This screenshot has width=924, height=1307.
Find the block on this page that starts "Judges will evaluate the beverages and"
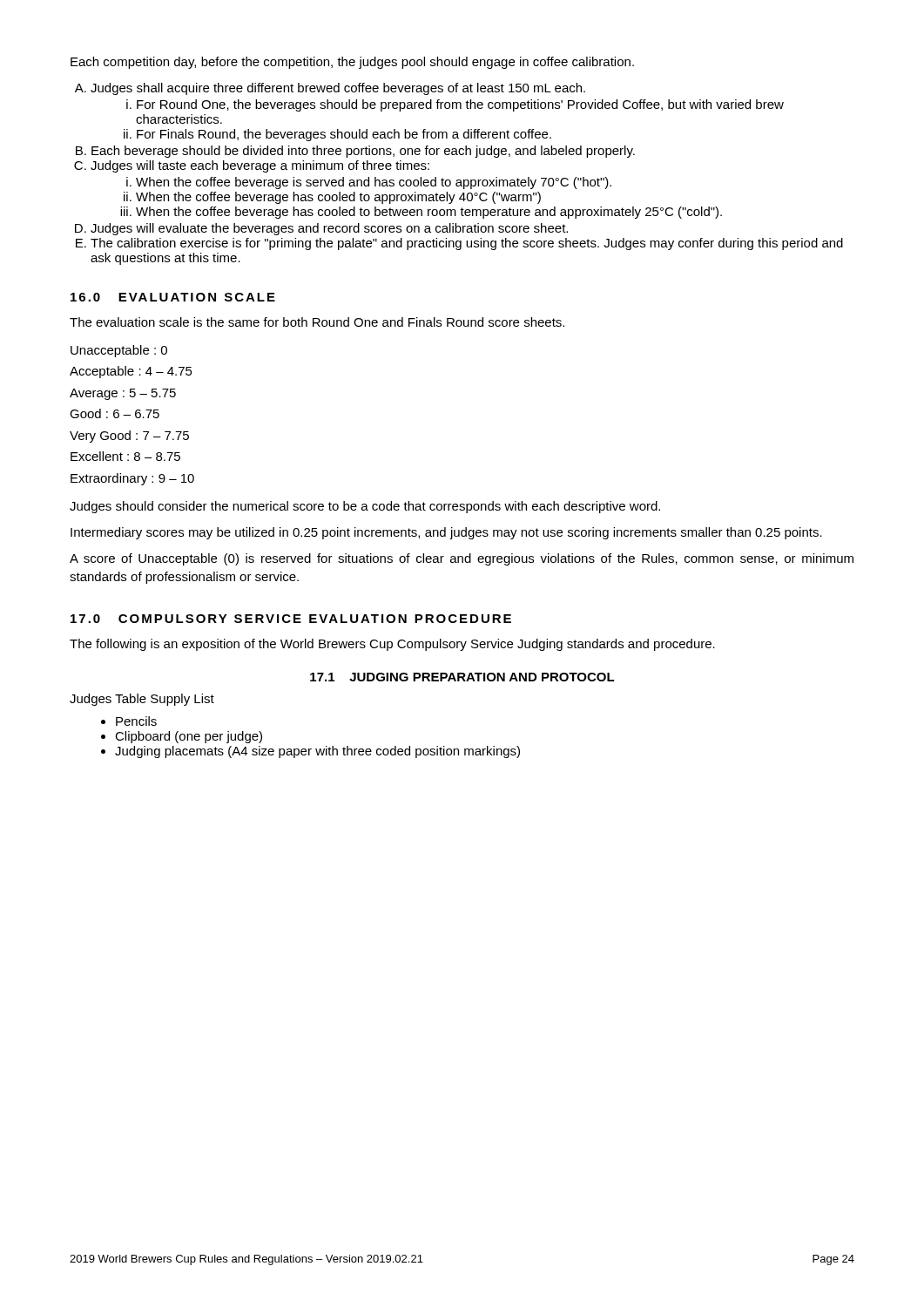pyautogui.click(x=472, y=228)
